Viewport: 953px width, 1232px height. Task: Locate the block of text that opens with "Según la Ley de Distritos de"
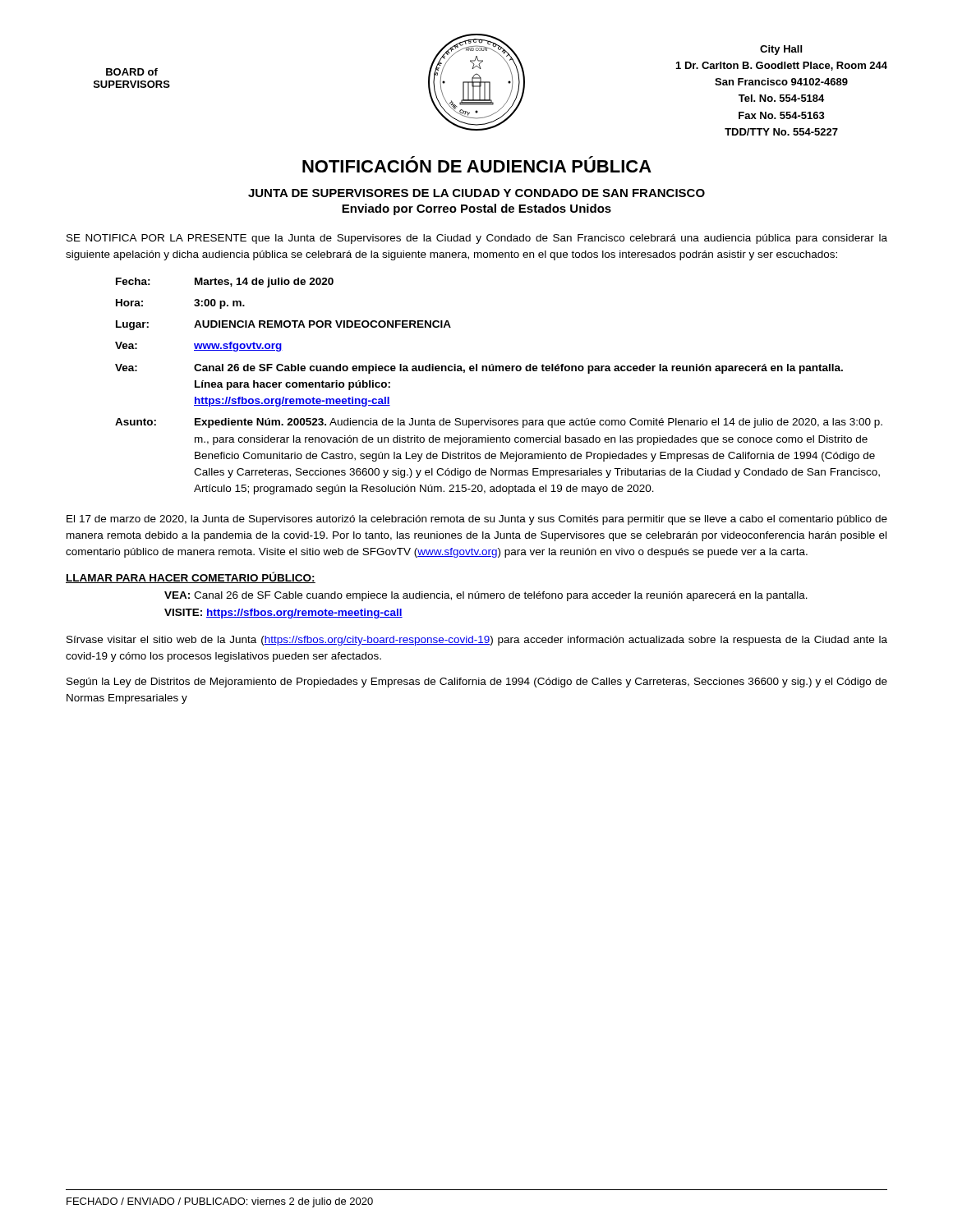476,689
